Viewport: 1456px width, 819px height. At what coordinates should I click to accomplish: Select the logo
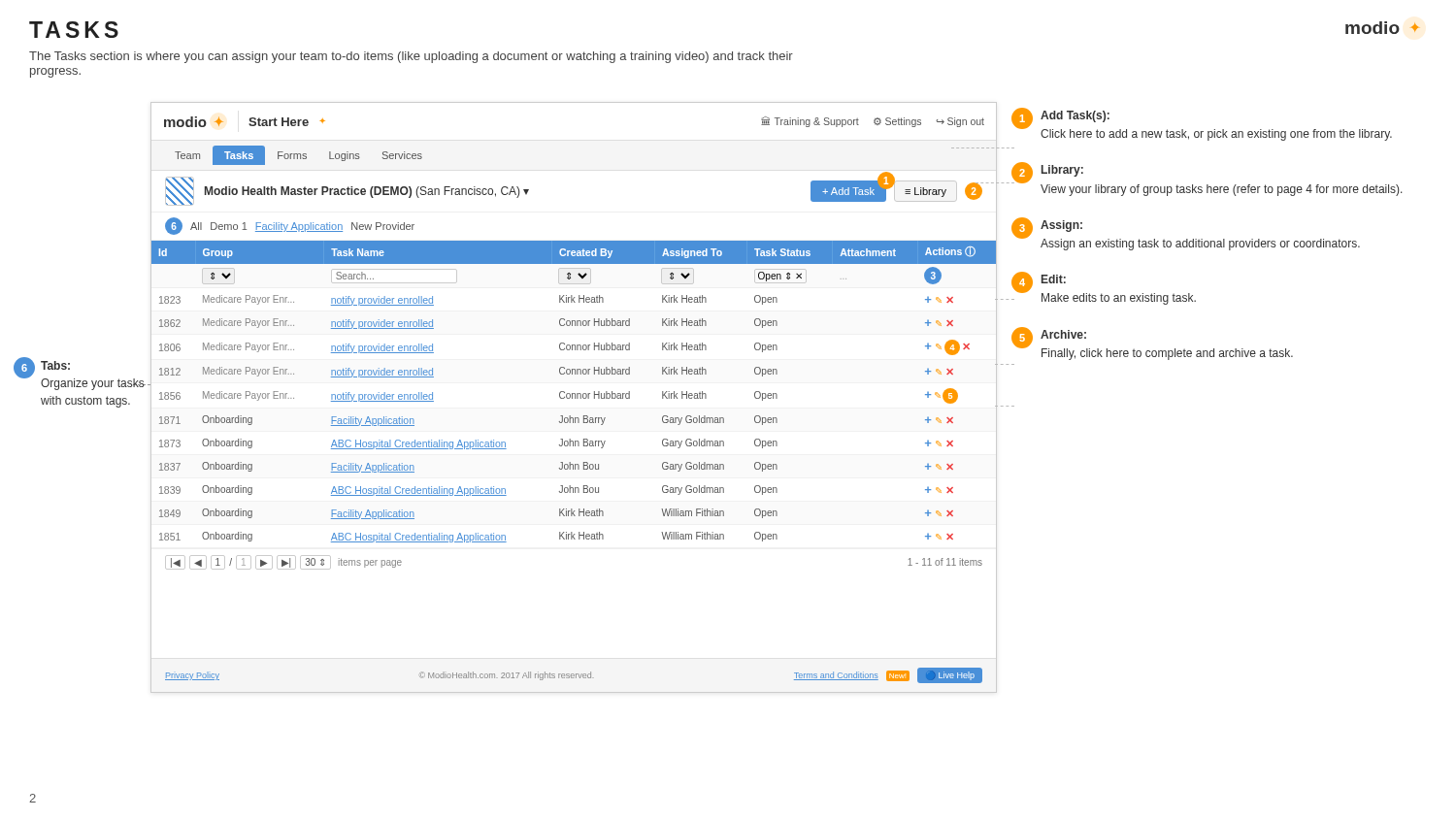[x=1386, y=28]
